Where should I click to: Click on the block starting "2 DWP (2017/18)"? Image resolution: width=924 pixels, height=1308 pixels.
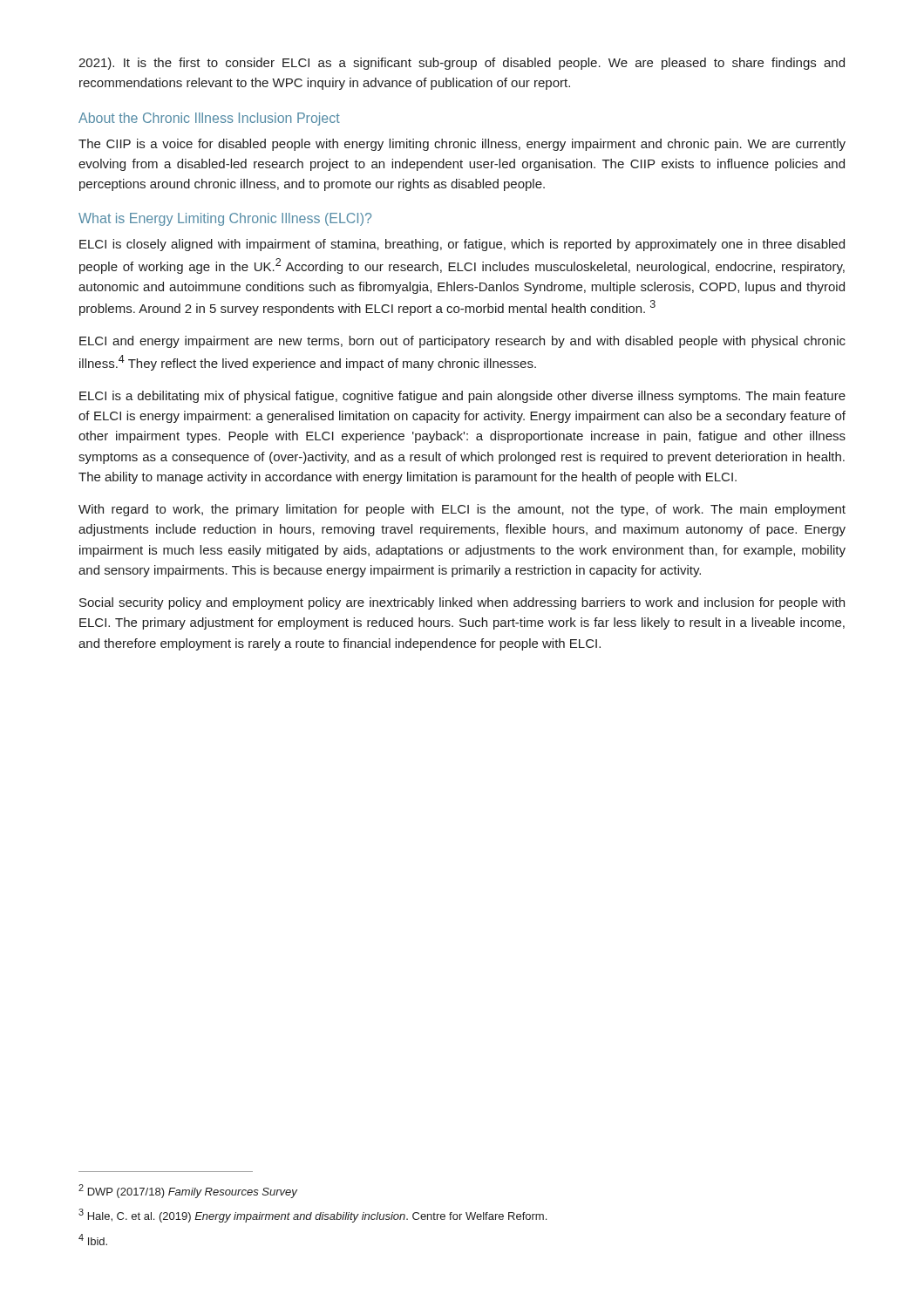point(188,1190)
